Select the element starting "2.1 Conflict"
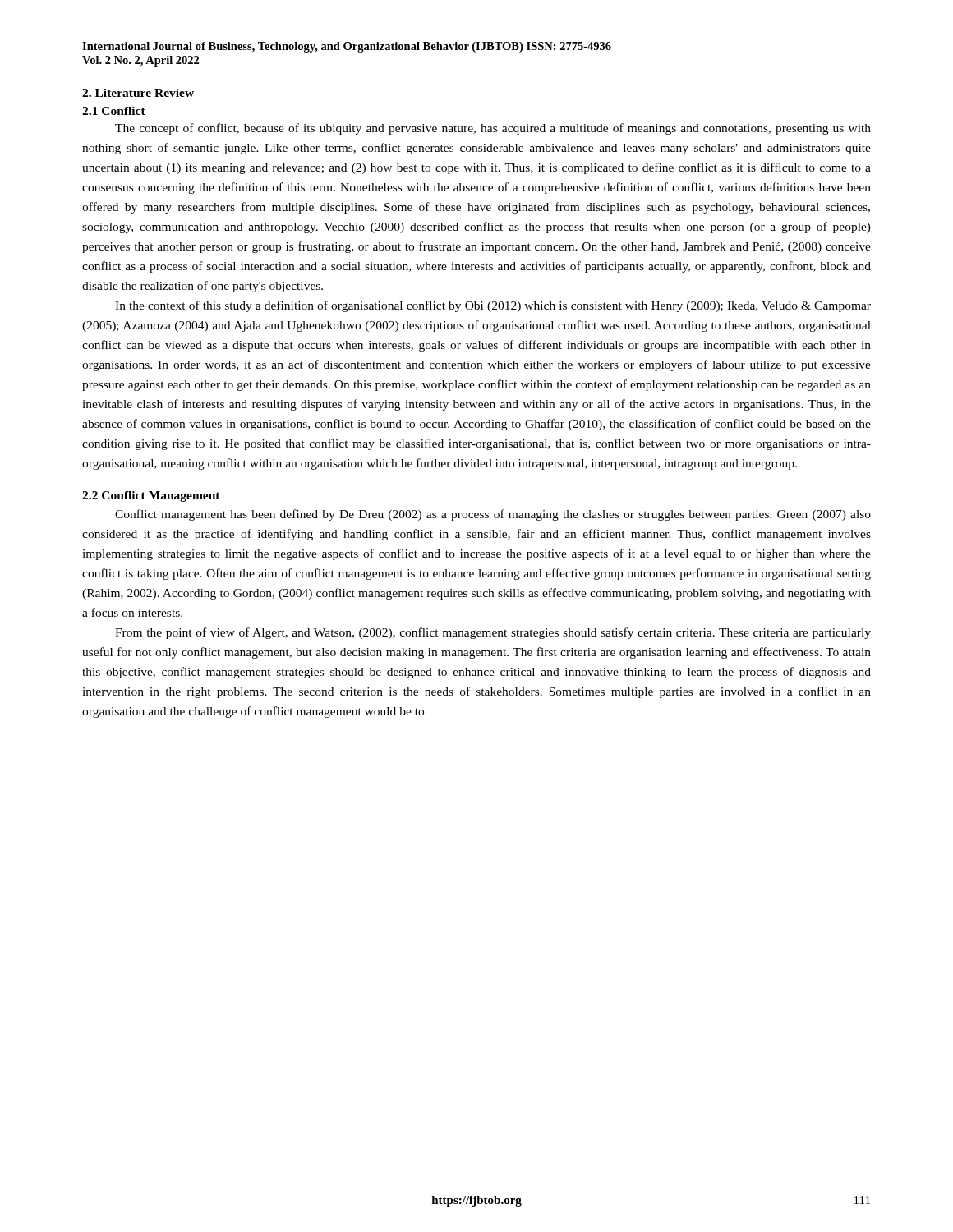 [x=114, y=110]
